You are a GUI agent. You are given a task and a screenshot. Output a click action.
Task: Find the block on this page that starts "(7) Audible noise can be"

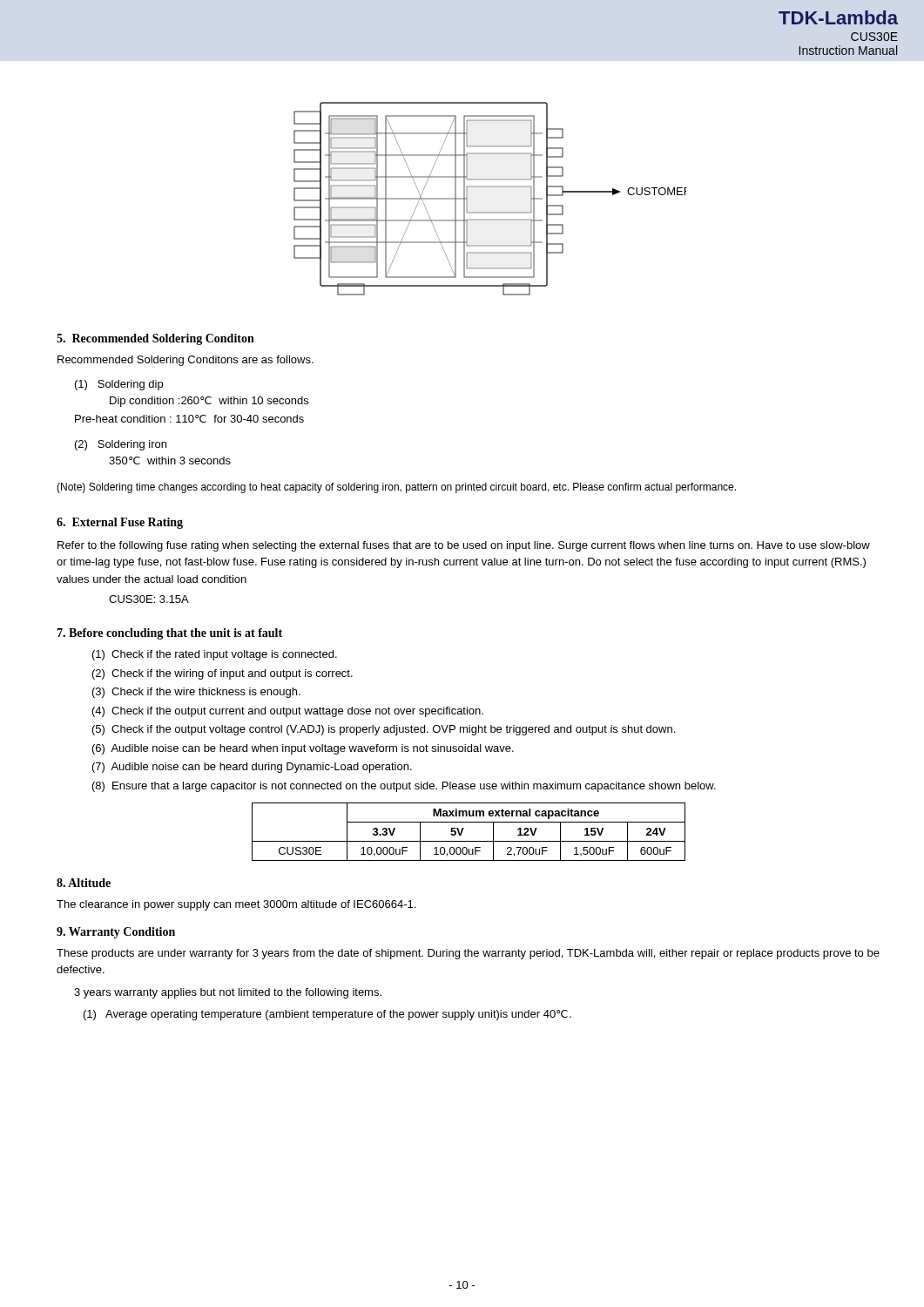252,767
